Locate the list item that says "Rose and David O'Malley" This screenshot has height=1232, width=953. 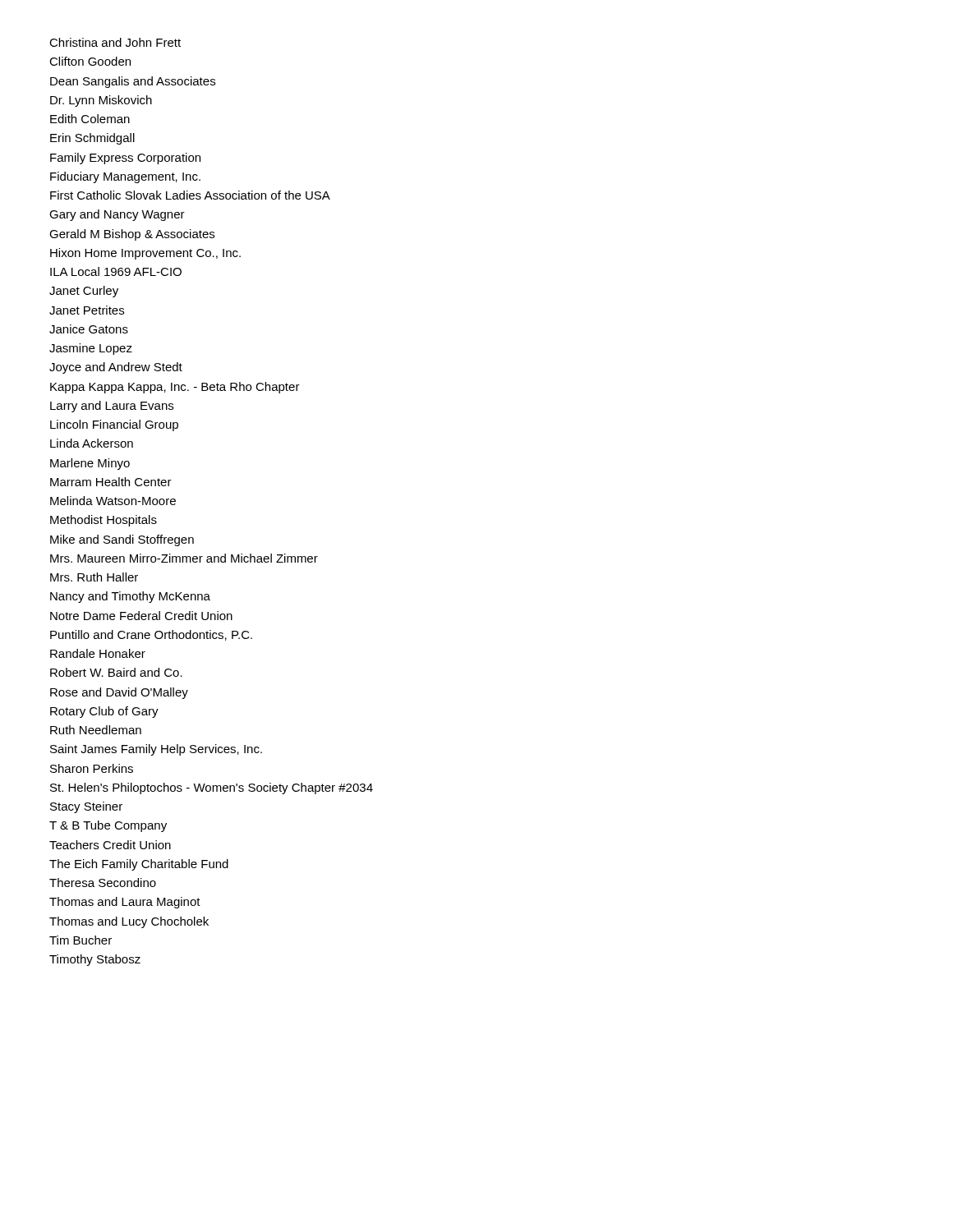119,692
